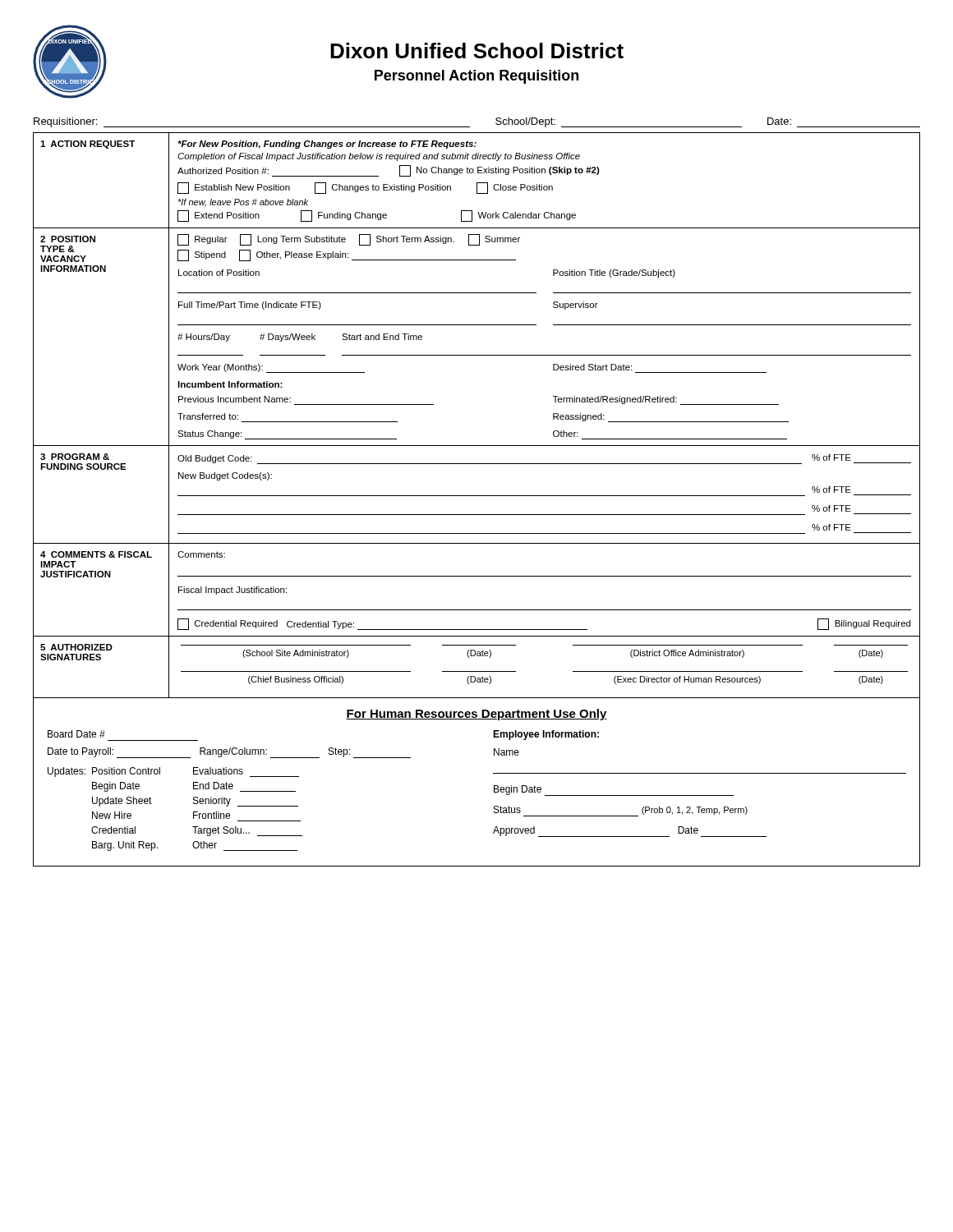Viewport: 953px width, 1232px height.
Task: Click on the text that says "Requisitioner: School/Dept: Date:"
Action: pyautogui.click(x=476, y=120)
